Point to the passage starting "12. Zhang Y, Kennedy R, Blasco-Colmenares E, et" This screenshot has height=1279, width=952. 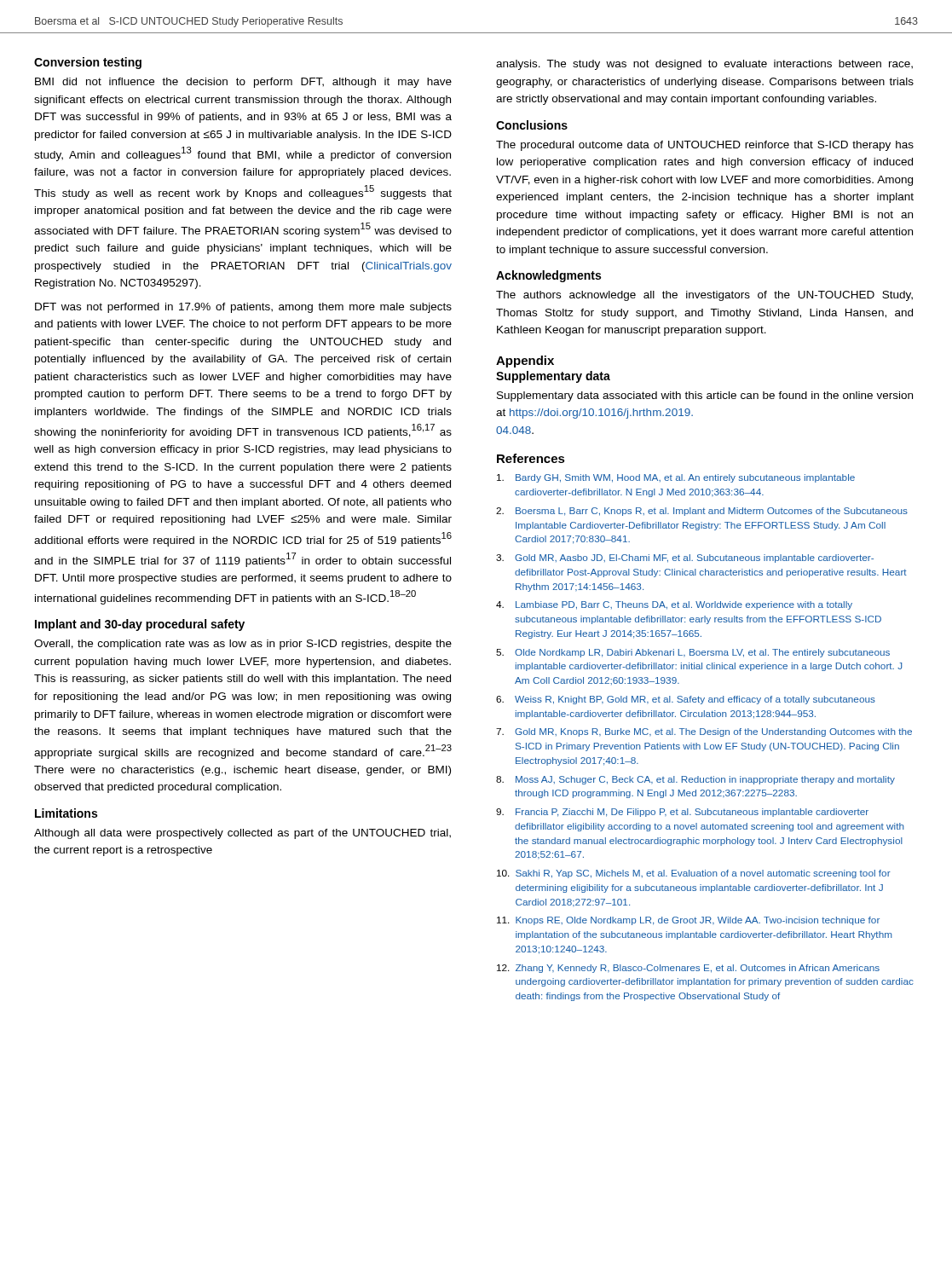click(x=705, y=982)
